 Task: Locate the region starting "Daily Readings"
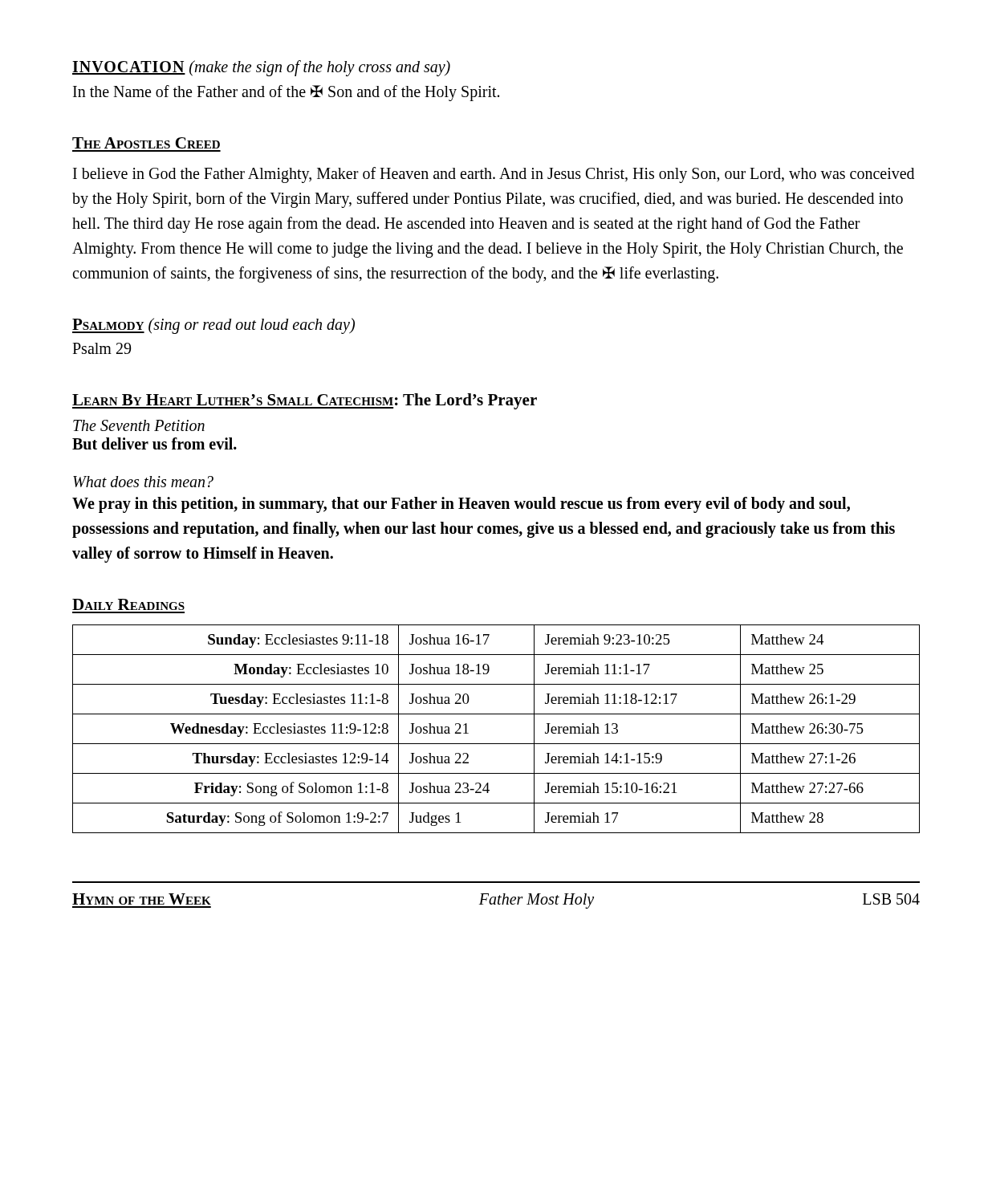pyautogui.click(x=128, y=604)
